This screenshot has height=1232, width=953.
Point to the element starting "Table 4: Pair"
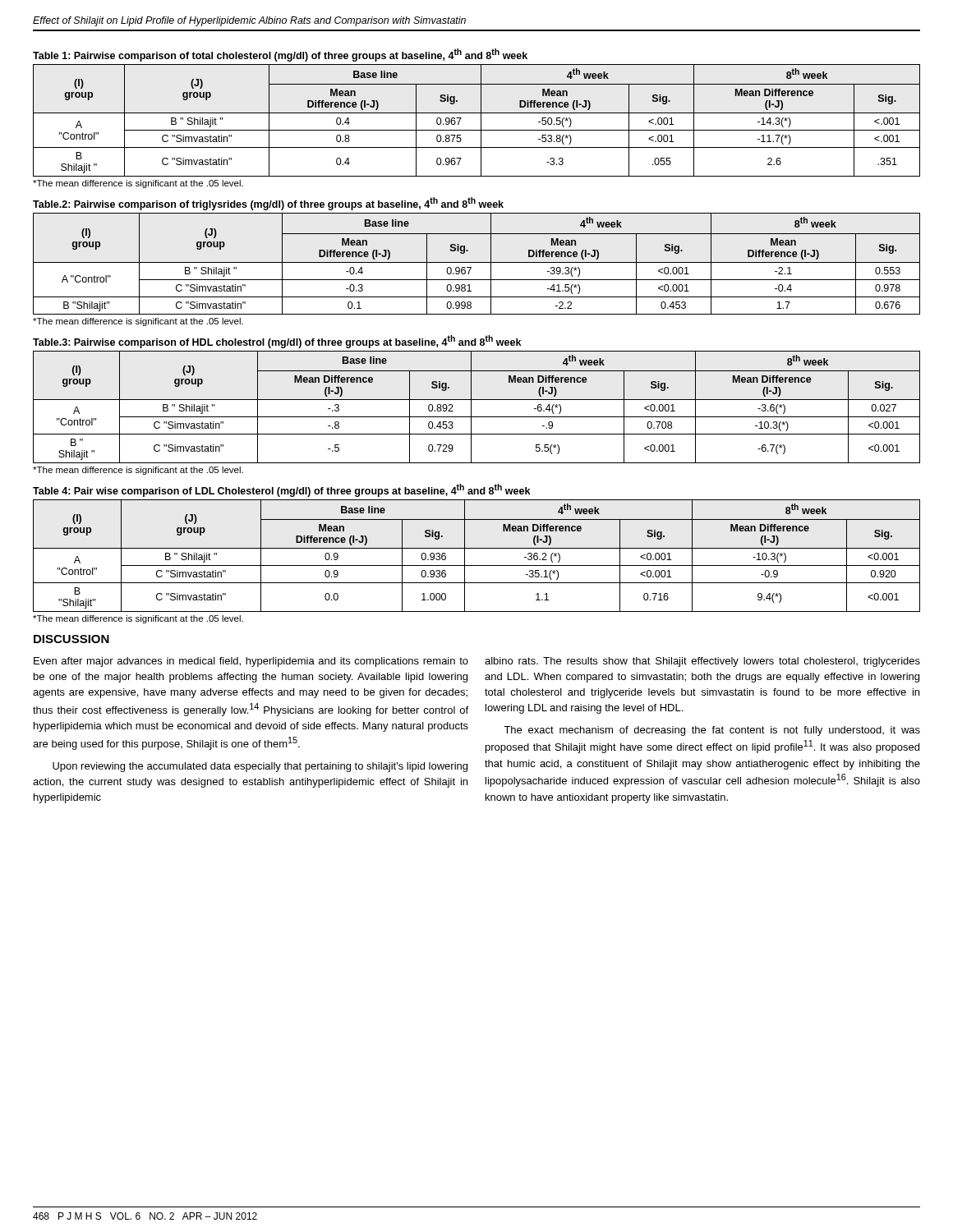click(282, 490)
